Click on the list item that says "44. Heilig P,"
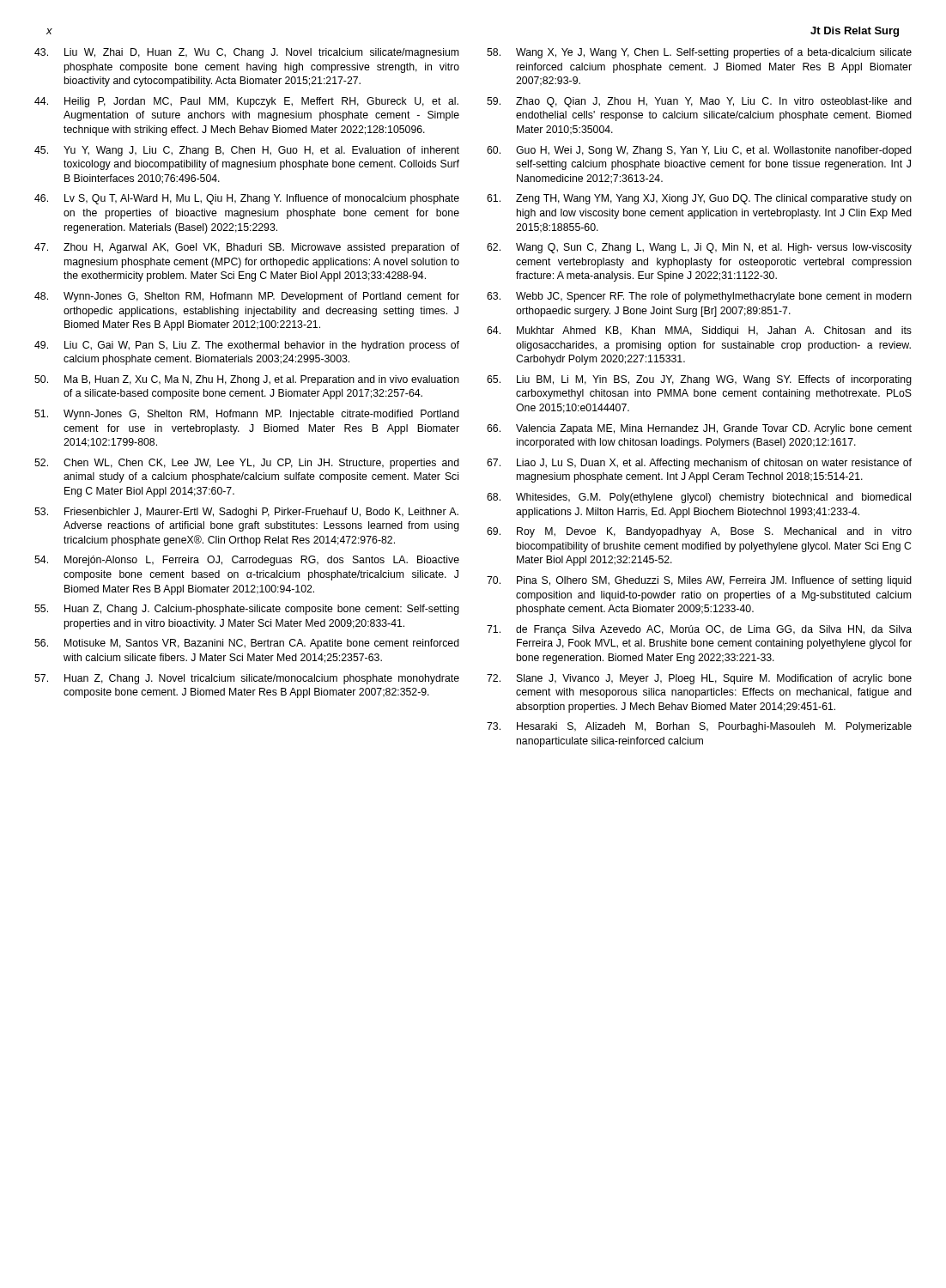 247,116
